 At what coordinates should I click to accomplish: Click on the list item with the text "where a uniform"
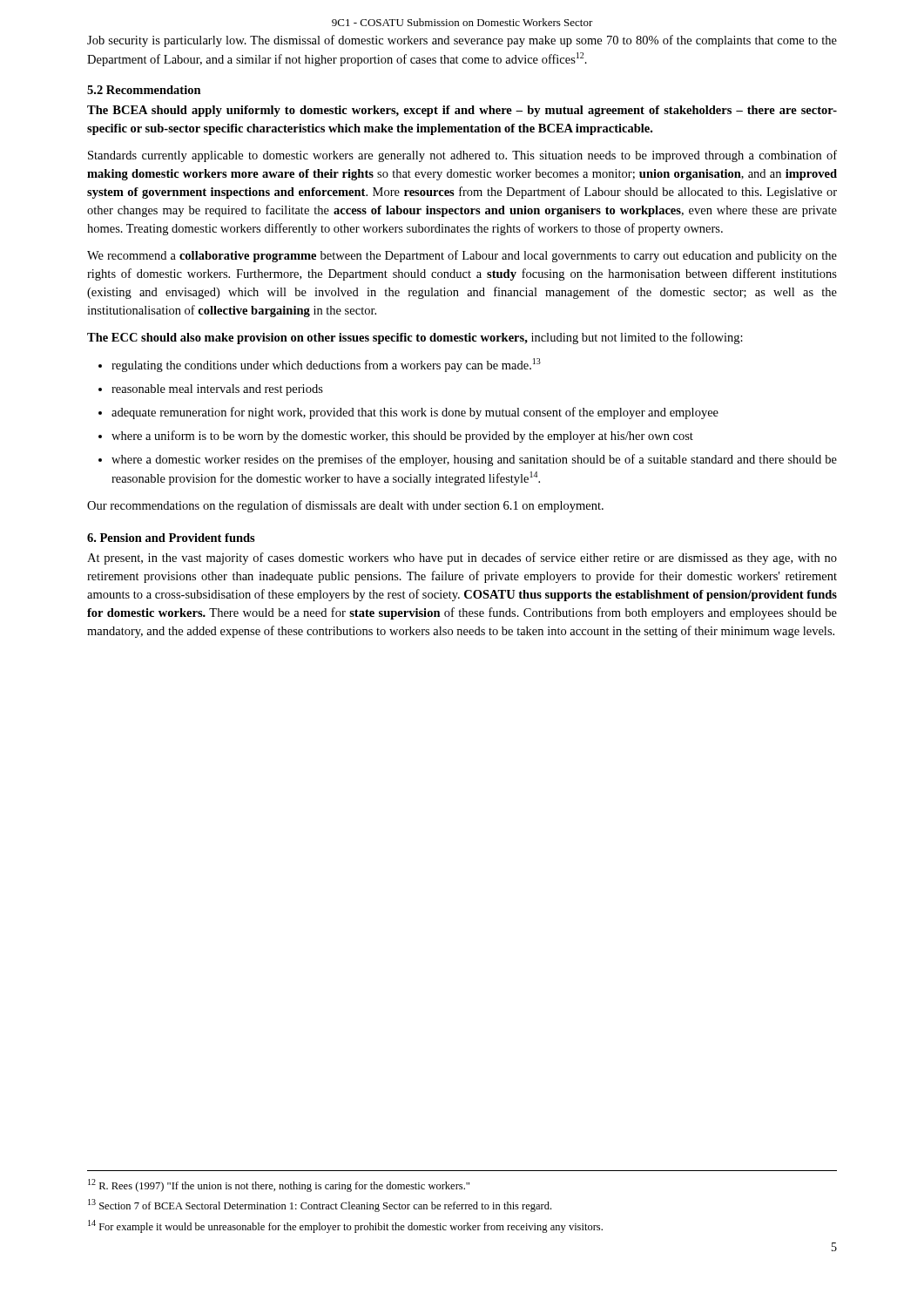click(x=402, y=436)
